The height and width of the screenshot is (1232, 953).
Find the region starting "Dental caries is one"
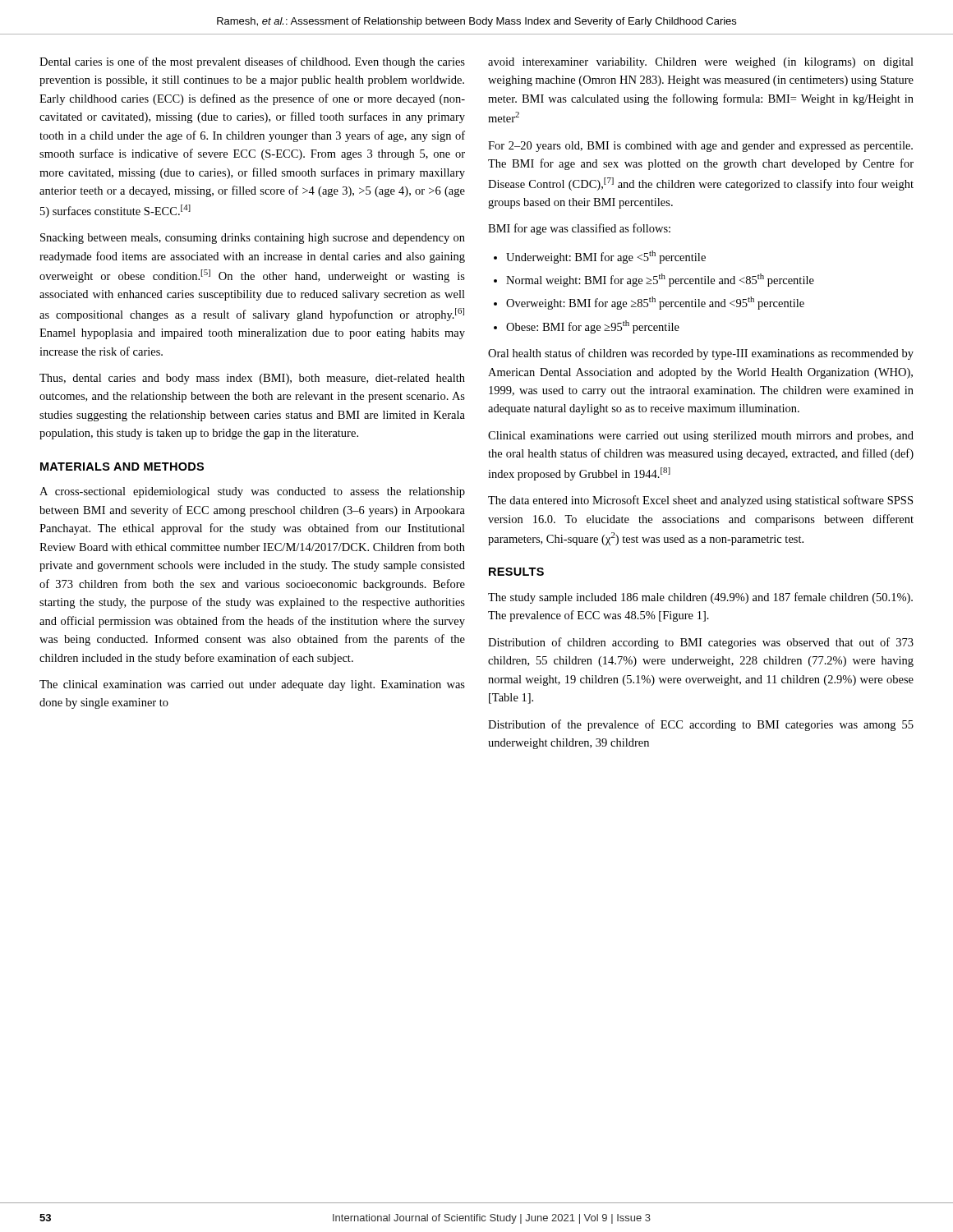tap(252, 136)
